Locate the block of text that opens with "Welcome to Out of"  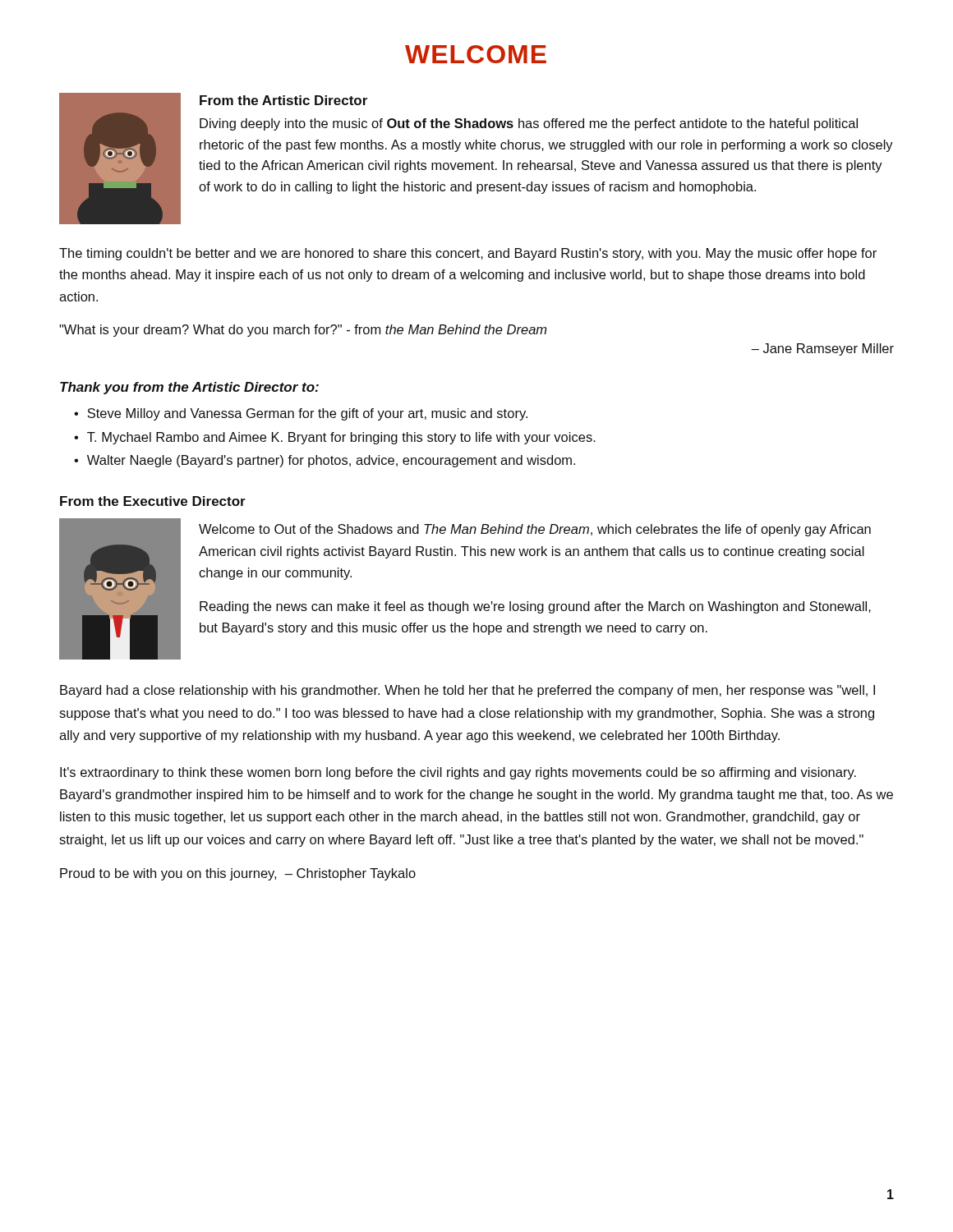tap(535, 551)
